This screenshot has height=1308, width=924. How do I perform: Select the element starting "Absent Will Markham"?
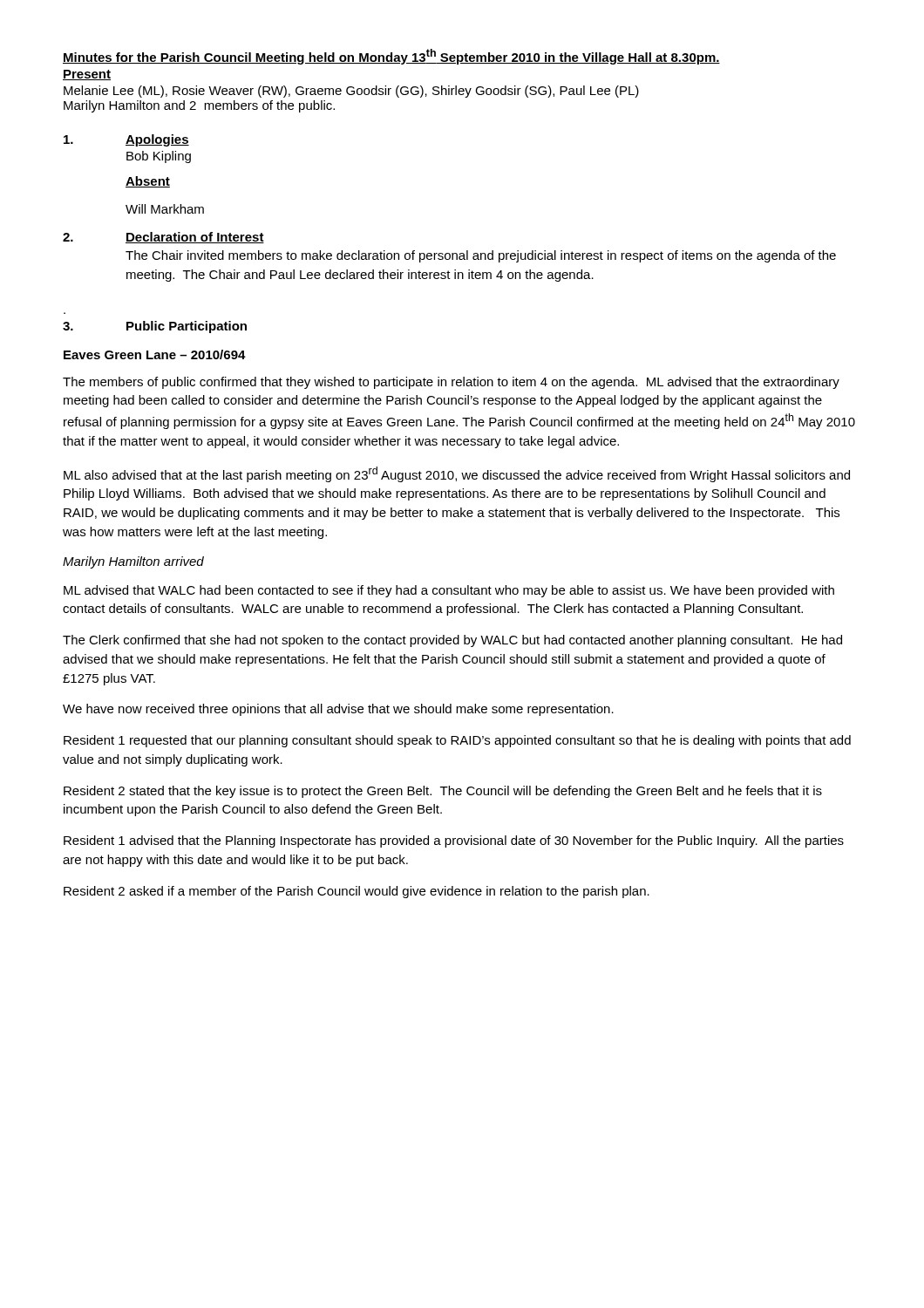click(148, 182)
